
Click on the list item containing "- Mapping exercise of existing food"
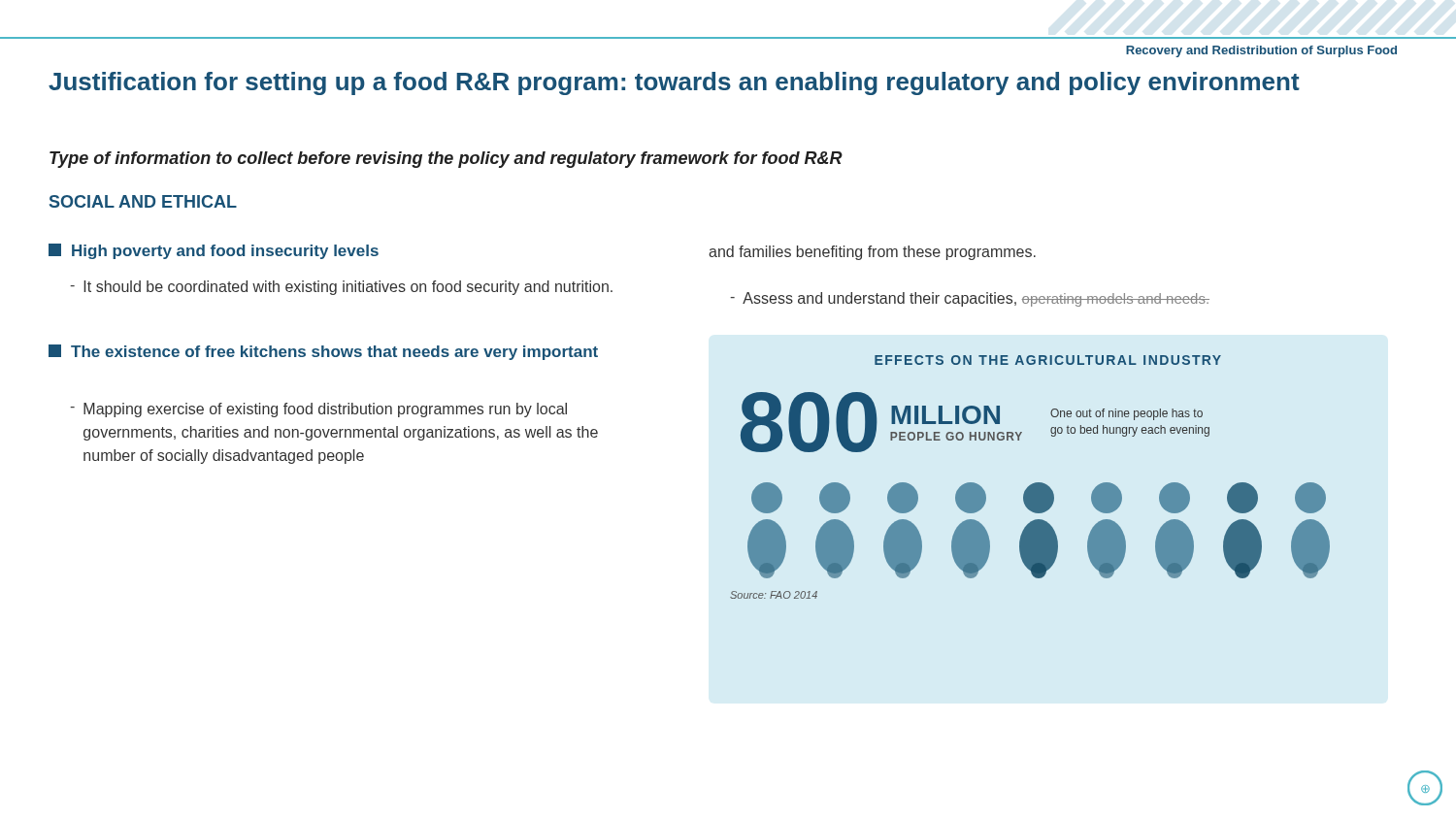[x=361, y=433]
